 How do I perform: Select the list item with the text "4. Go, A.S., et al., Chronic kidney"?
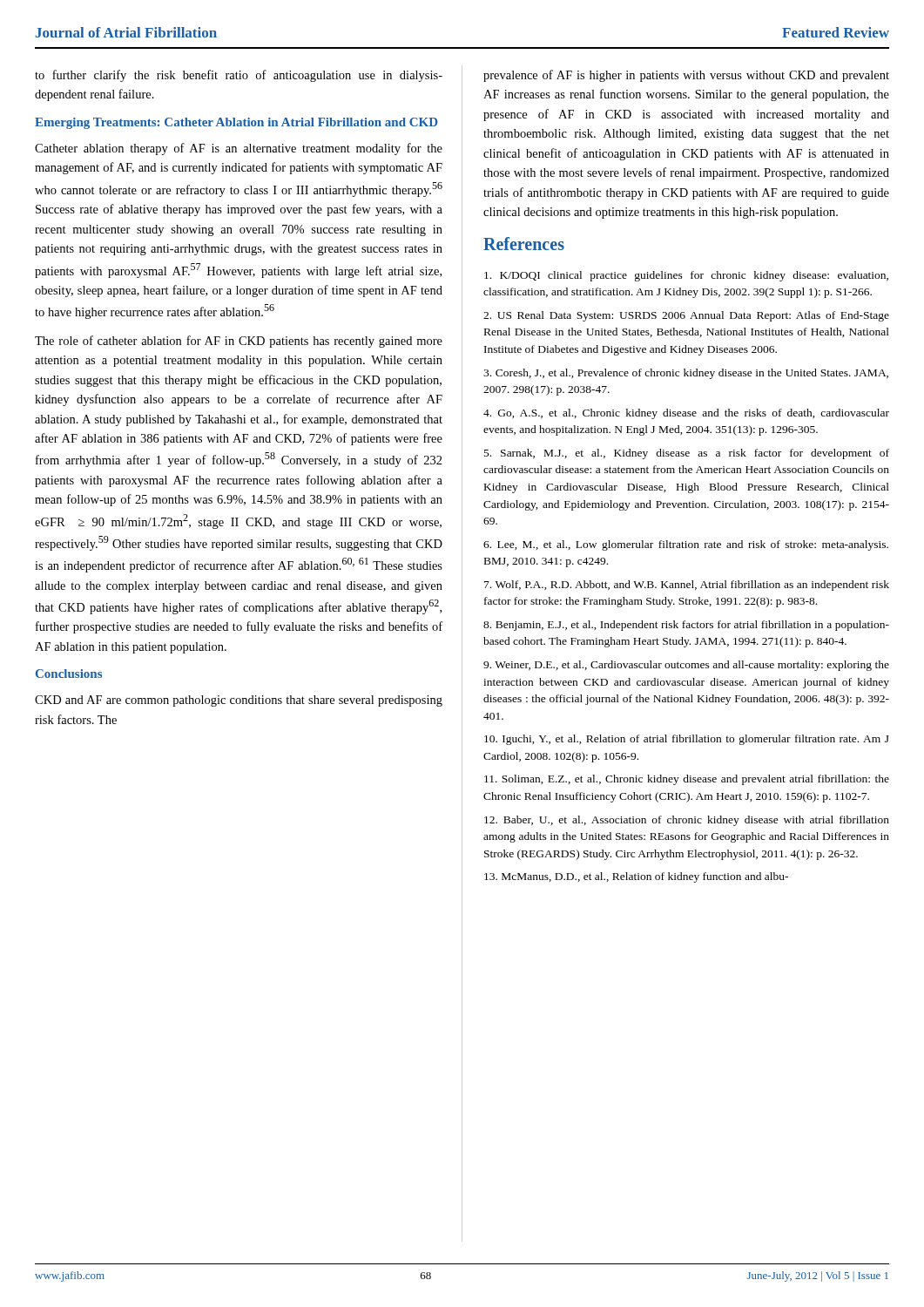(686, 421)
